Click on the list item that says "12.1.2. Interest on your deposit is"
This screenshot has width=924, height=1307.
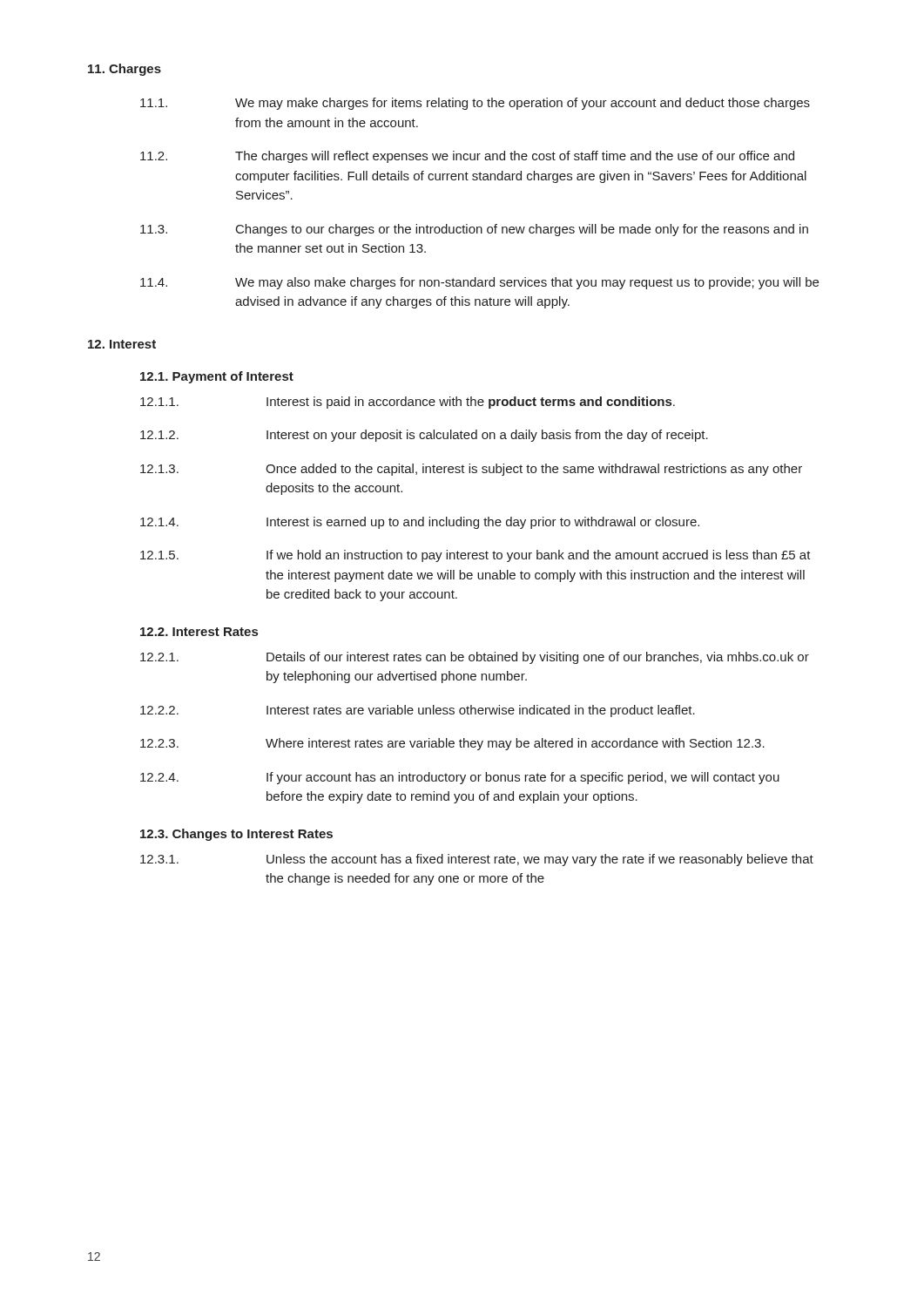pos(479,435)
